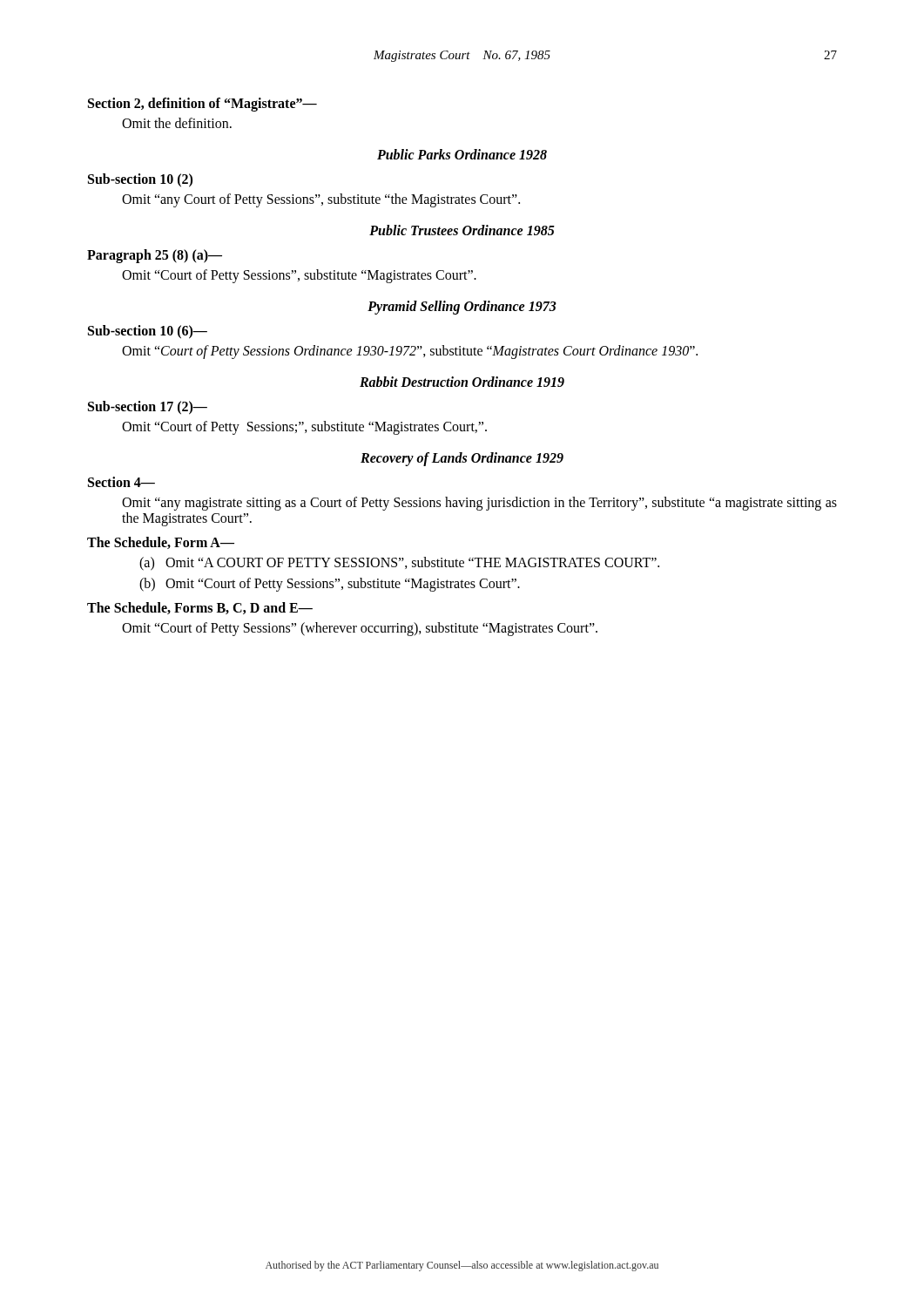Viewport: 924px width, 1307px height.
Task: Locate the text block starting "Sub-section 10 (2)"
Action: point(140,179)
